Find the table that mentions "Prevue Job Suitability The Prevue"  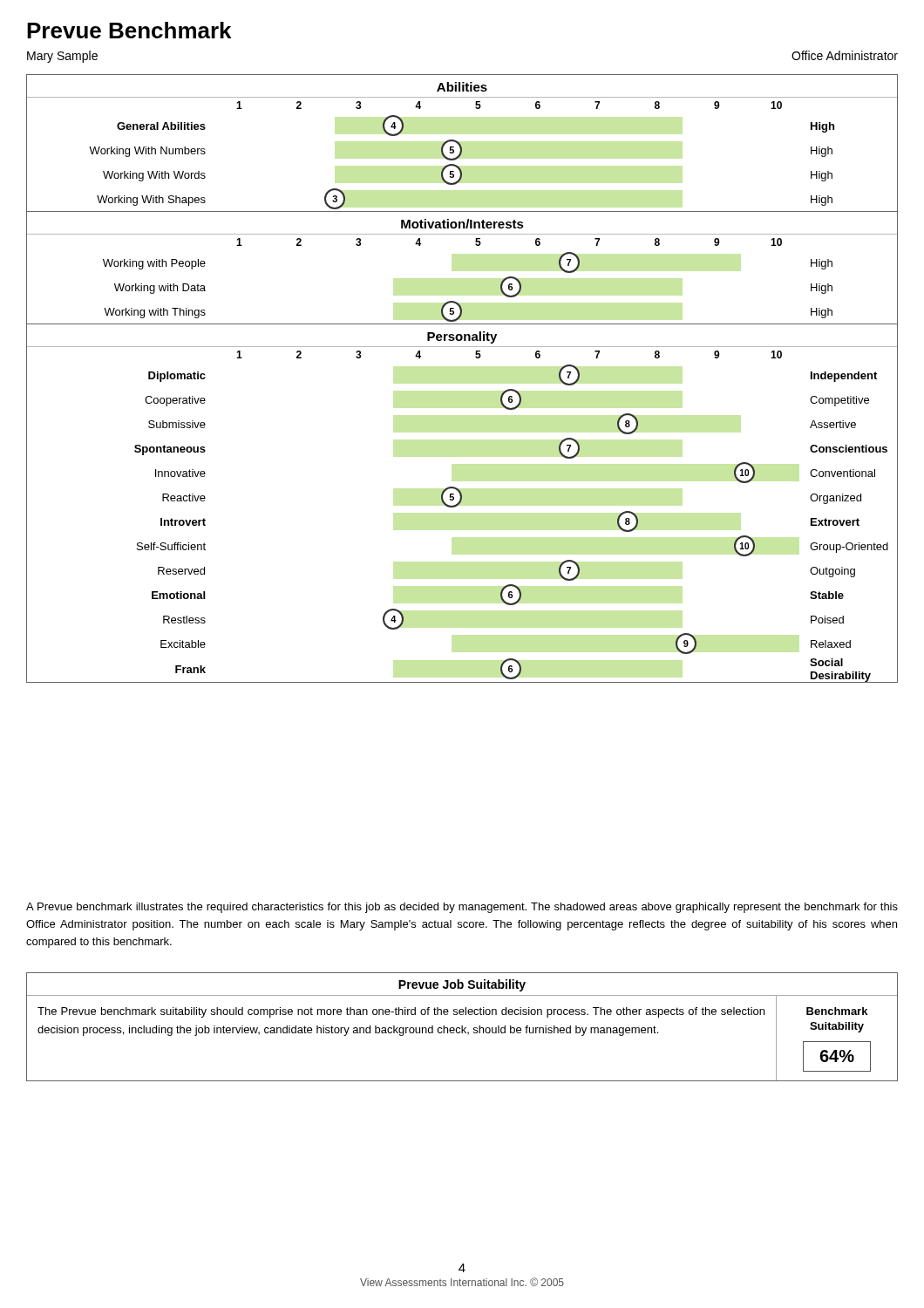462,1027
